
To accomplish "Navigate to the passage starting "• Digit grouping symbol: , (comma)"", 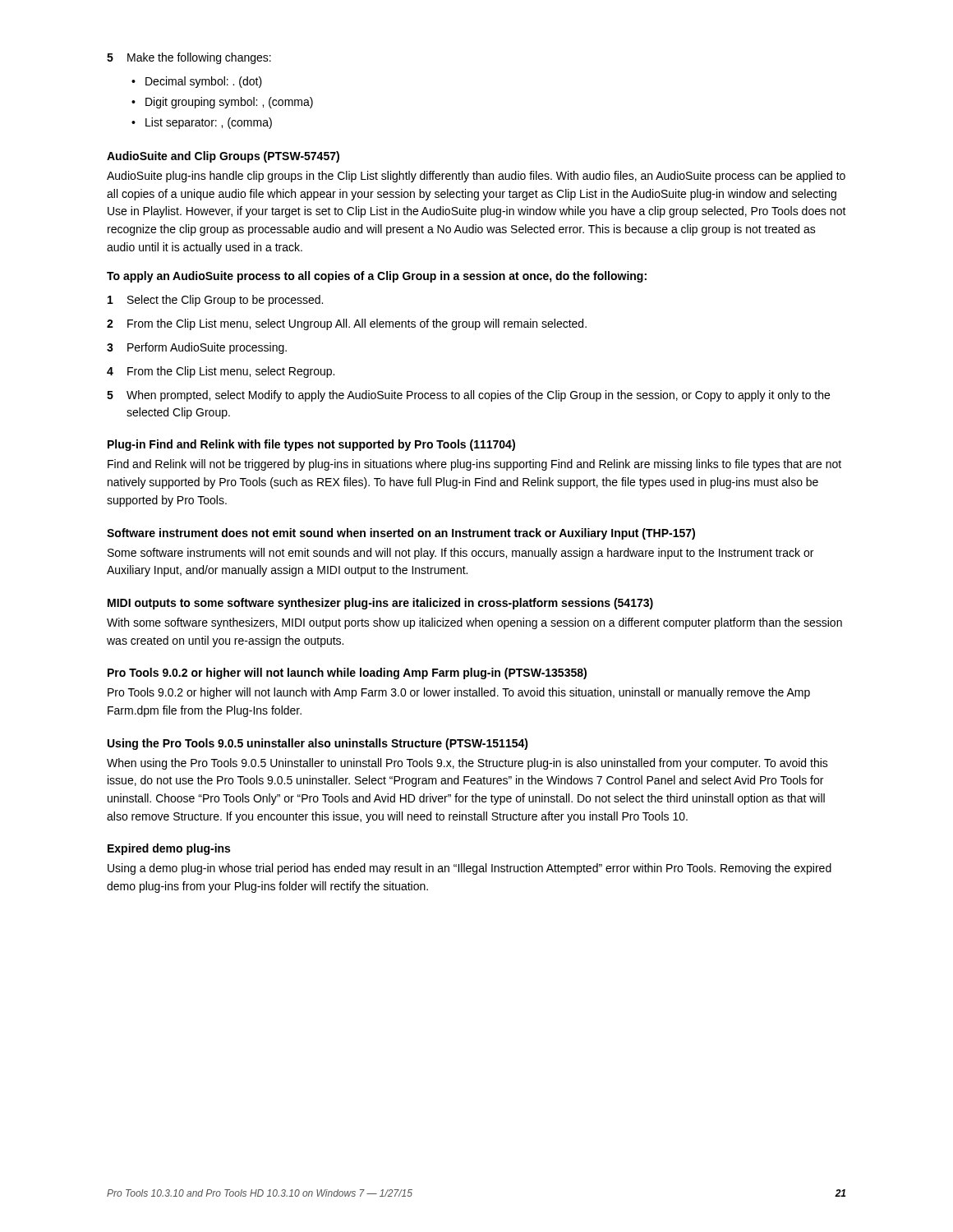I will 222,102.
